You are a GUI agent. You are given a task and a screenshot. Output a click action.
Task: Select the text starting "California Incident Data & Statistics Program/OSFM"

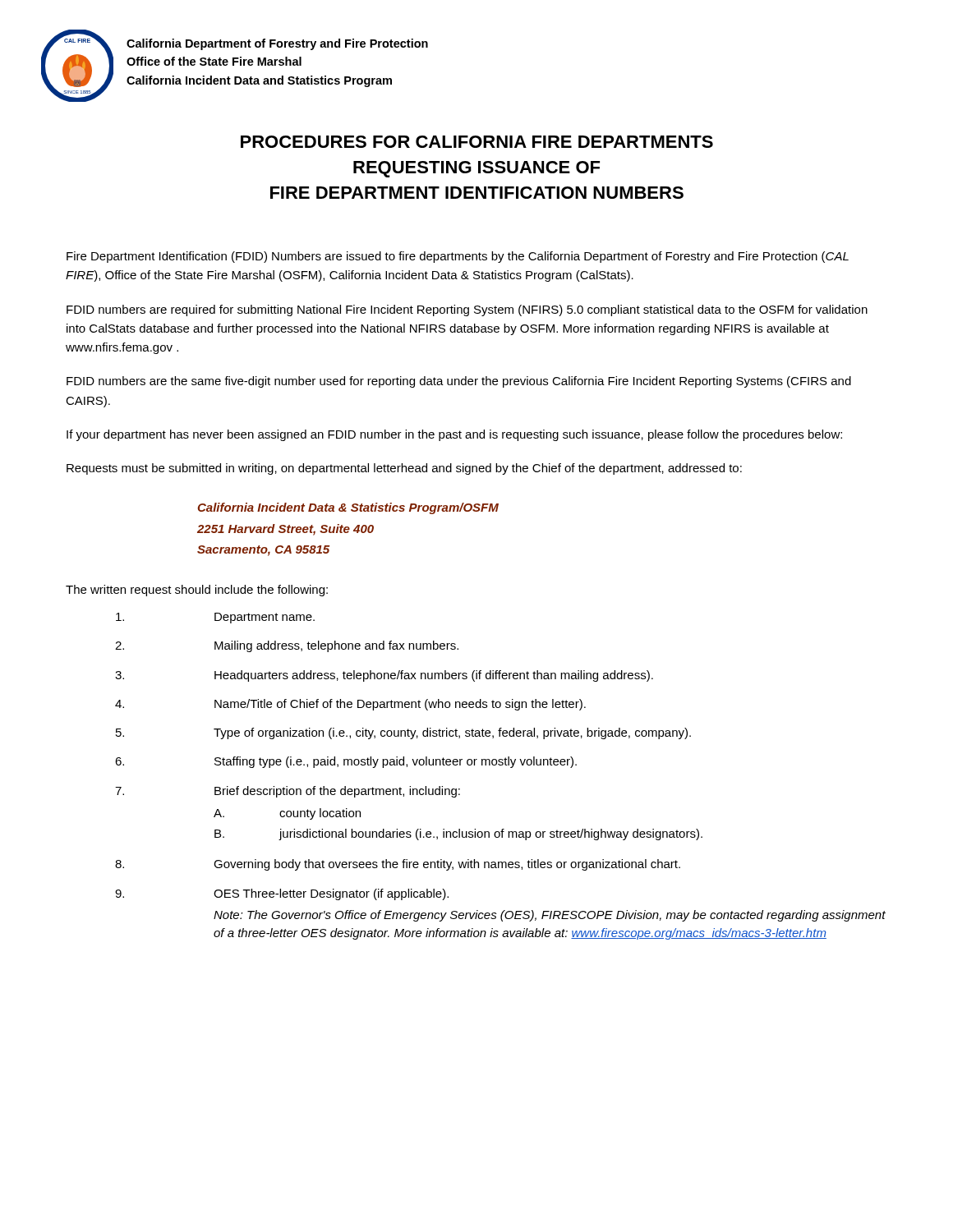[x=348, y=528]
